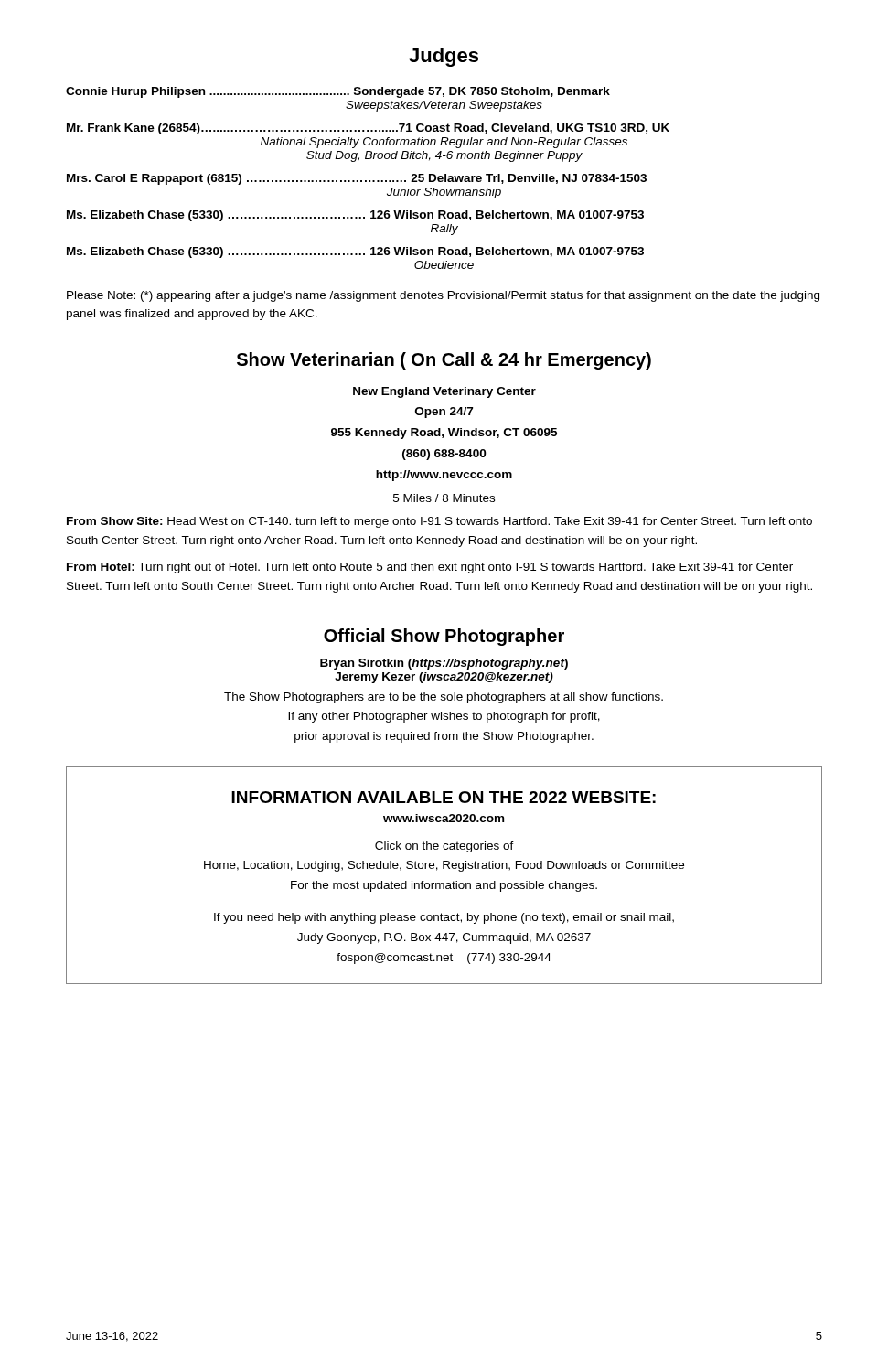
Task: Click on the text block starting "Mr. Frank Kane (26854)….....………………………………......71 Coast Road, Cleveland, UKG"
Action: (x=444, y=141)
